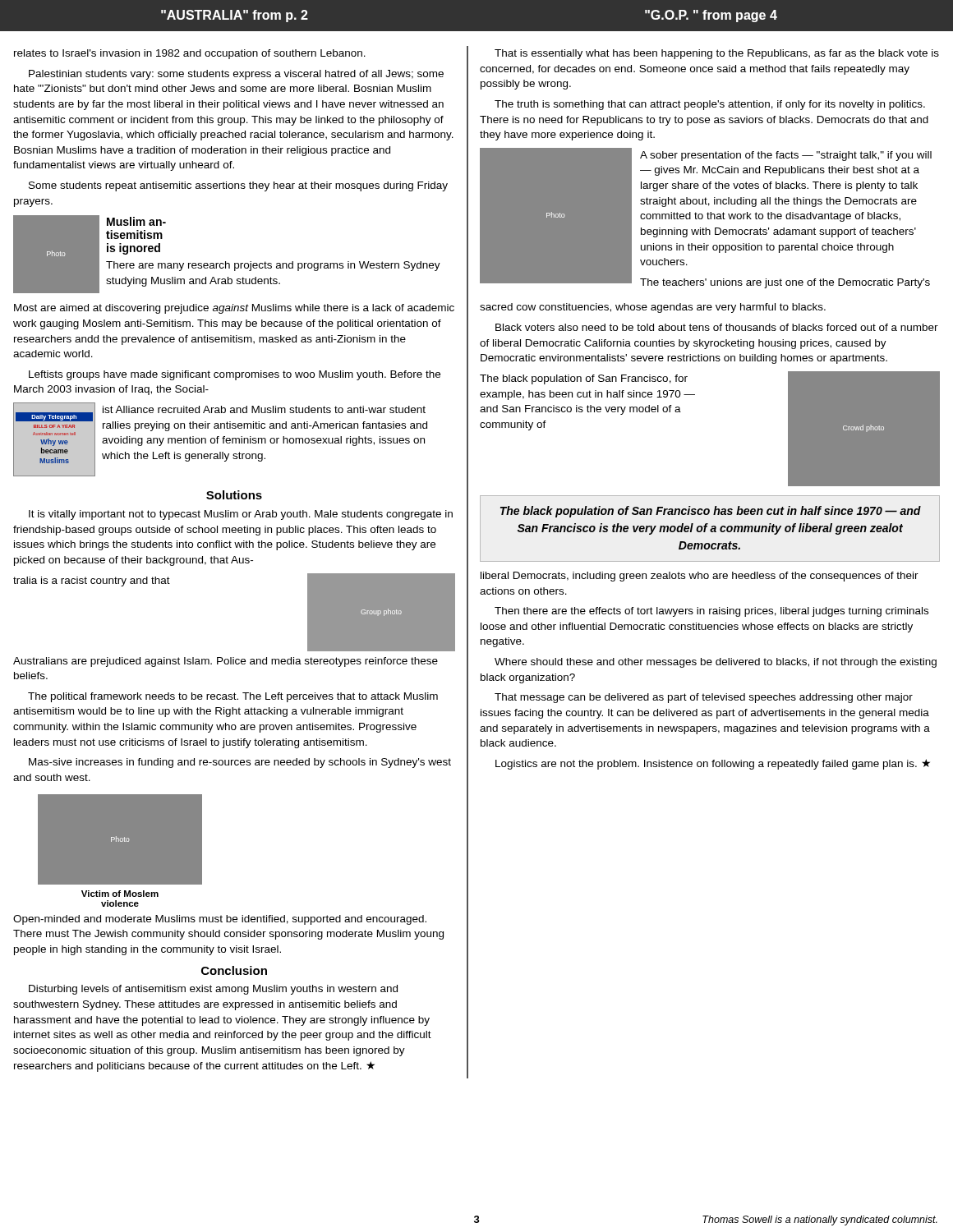Viewport: 953px width, 1232px height.
Task: Find the block on this page that starts "It is vitally important not to typecast"
Action: [x=234, y=537]
